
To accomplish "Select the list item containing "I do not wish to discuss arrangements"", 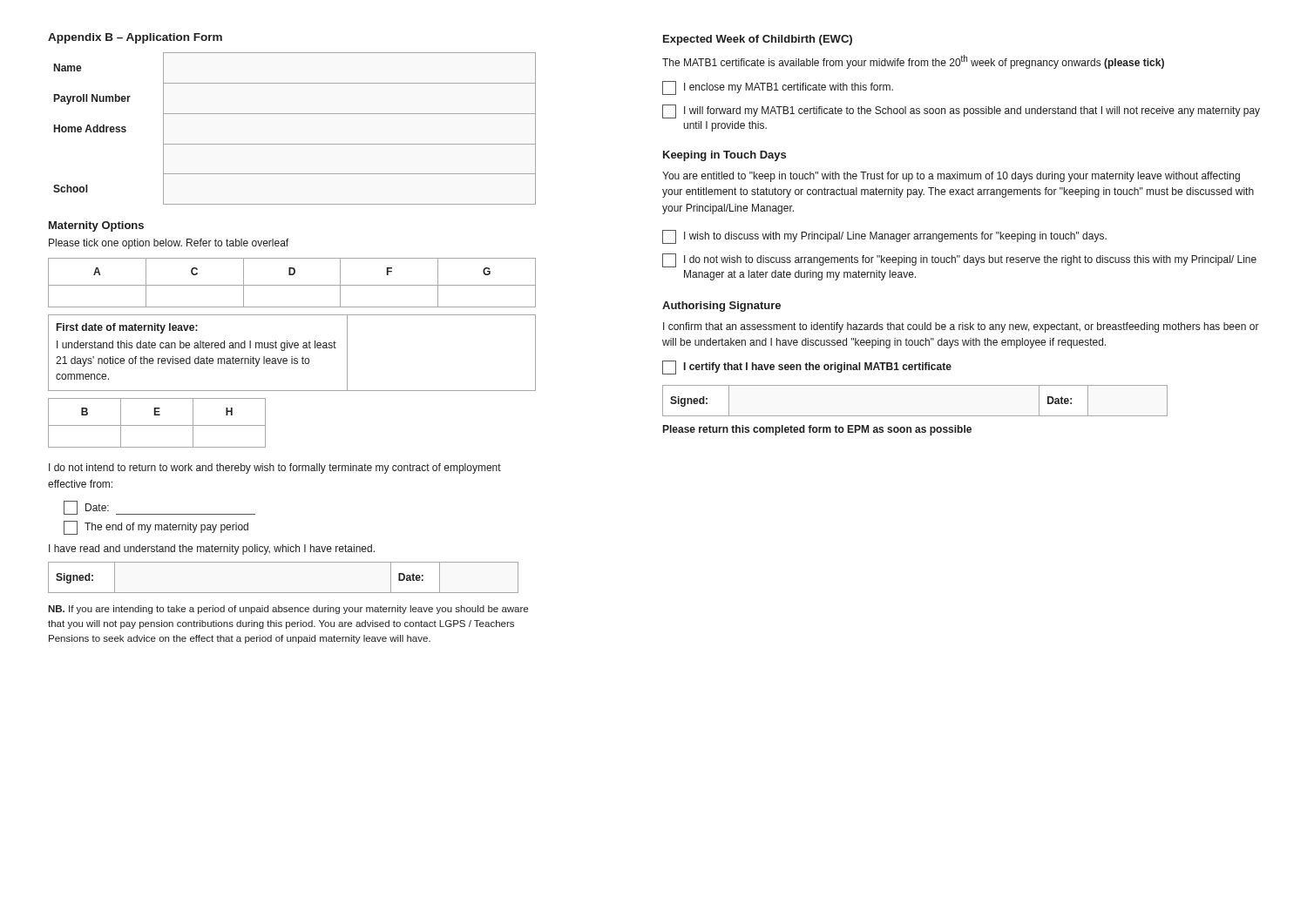I will pyautogui.click(x=963, y=268).
